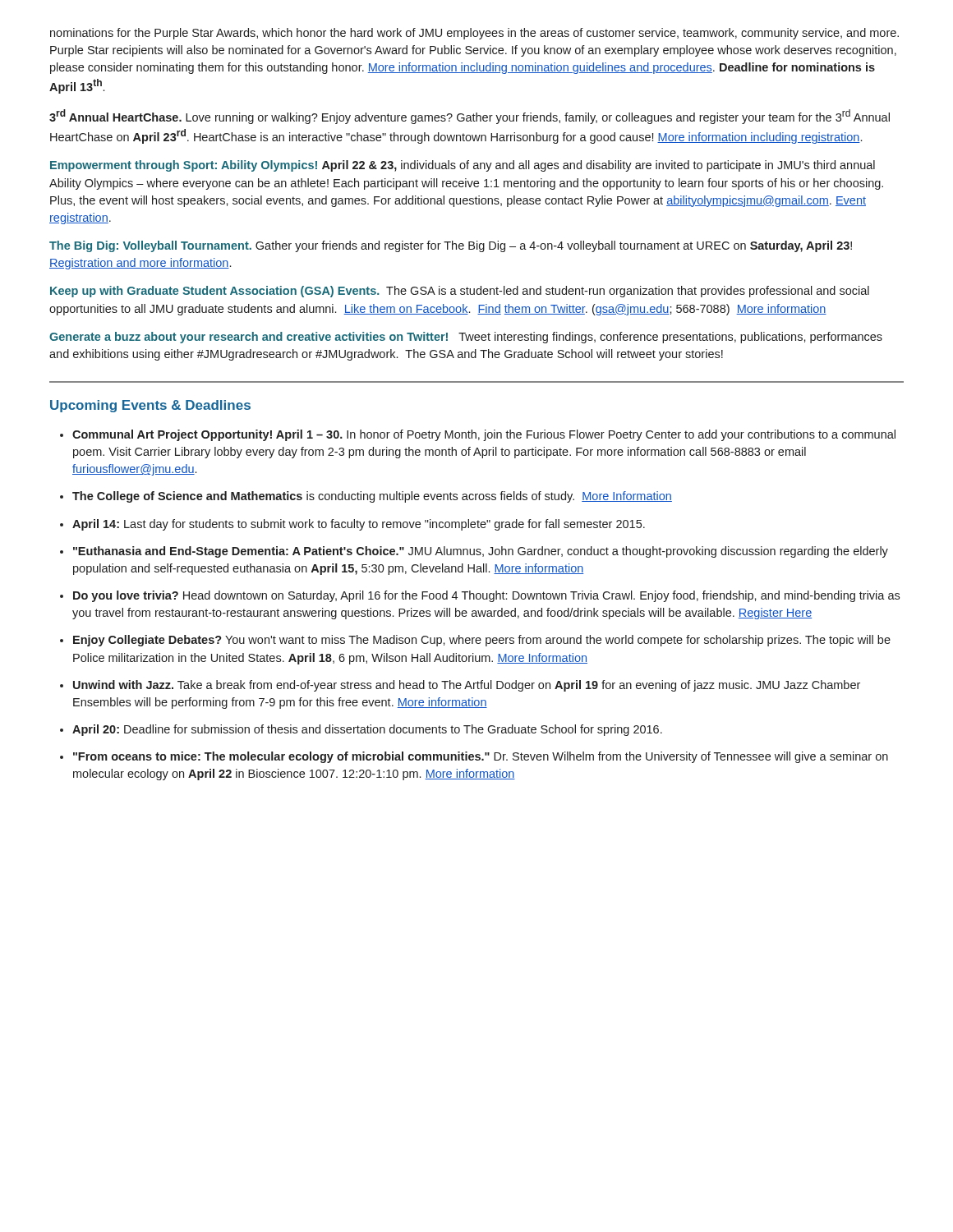
Task: Locate the list item that says "Unwind with Jazz. Take a break"
Action: point(466,693)
